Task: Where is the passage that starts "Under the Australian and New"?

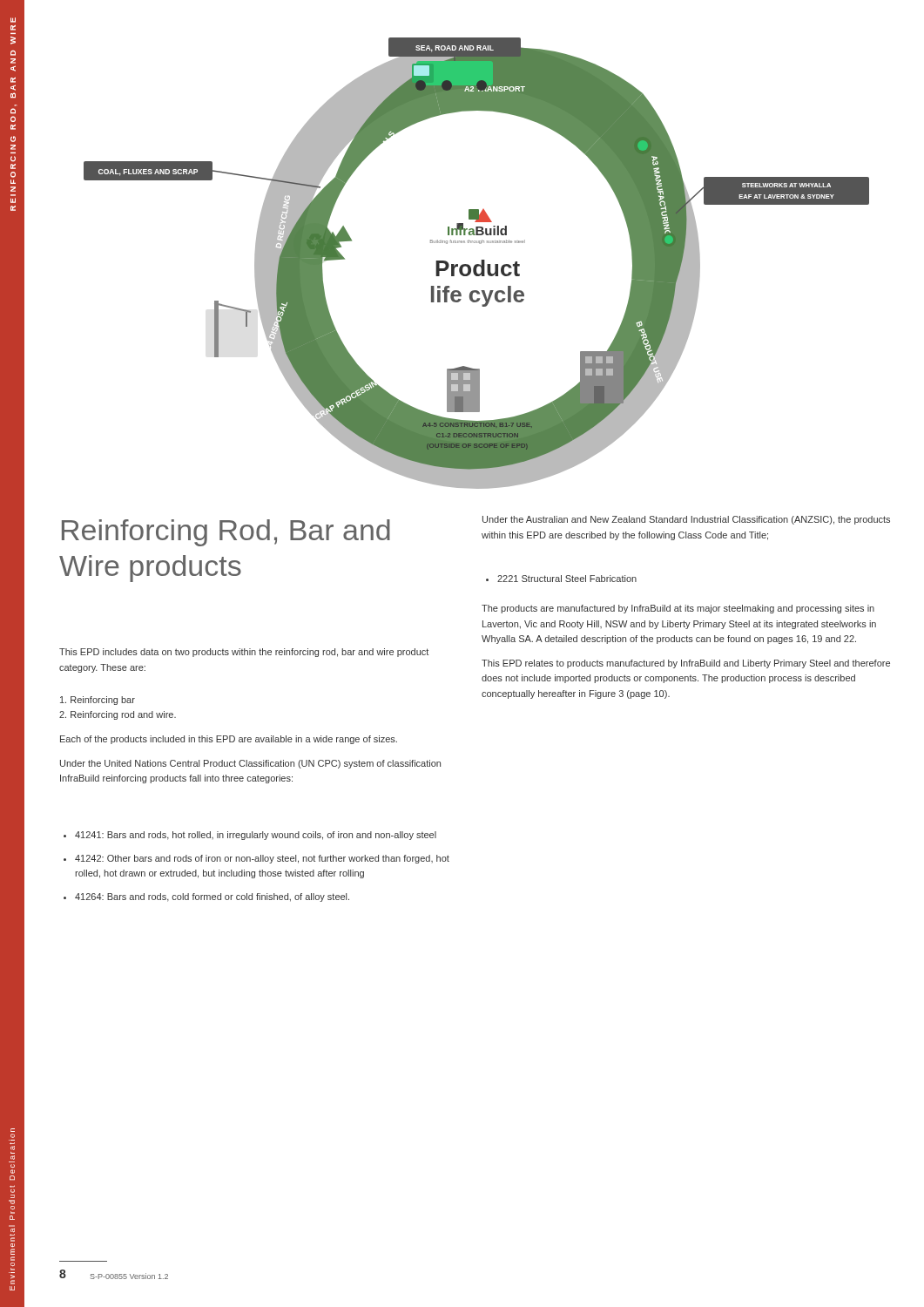Action: (x=690, y=528)
